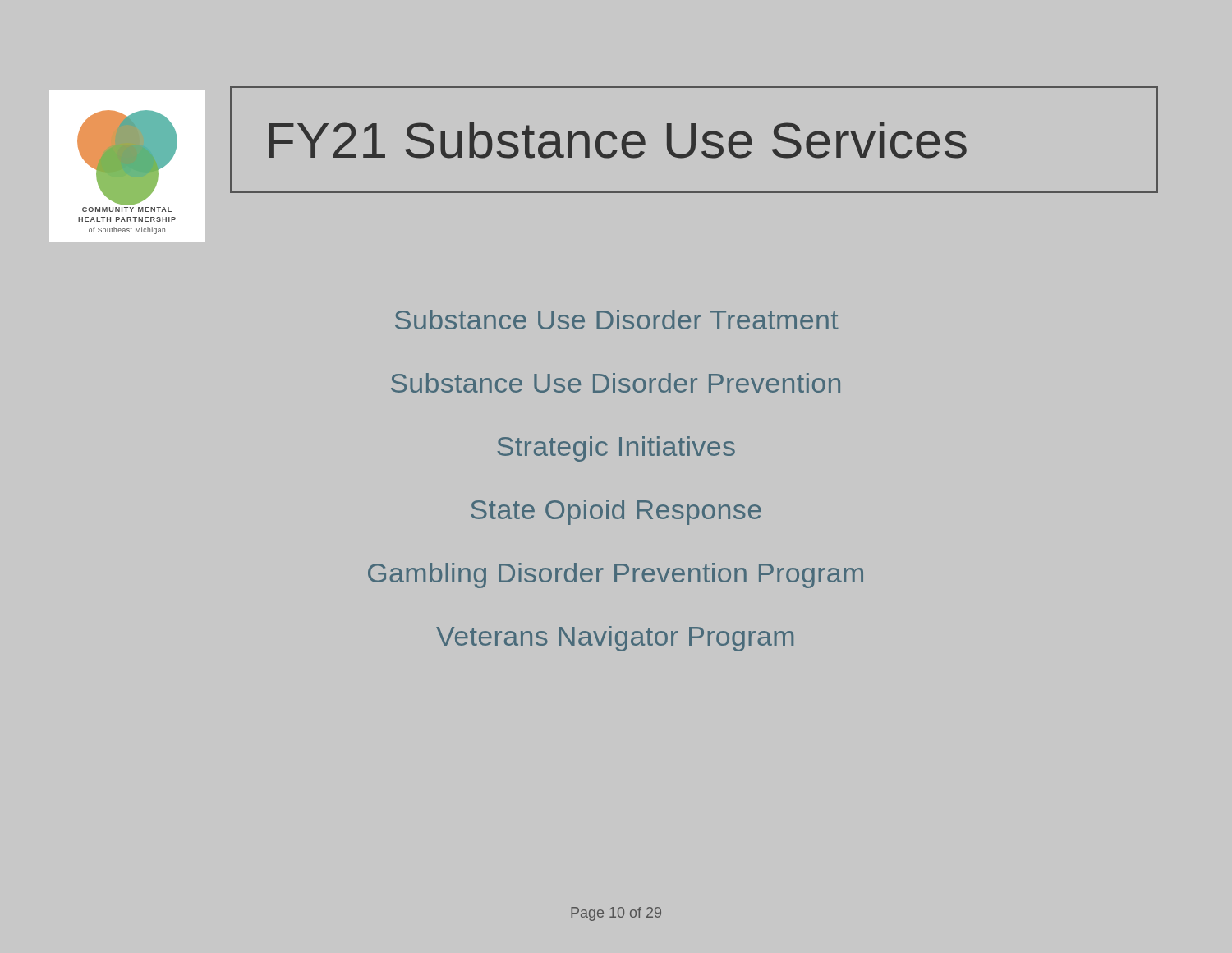Where does it say "State Opioid Response"?
The height and width of the screenshot is (953, 1232).
[x=616, y=509]
